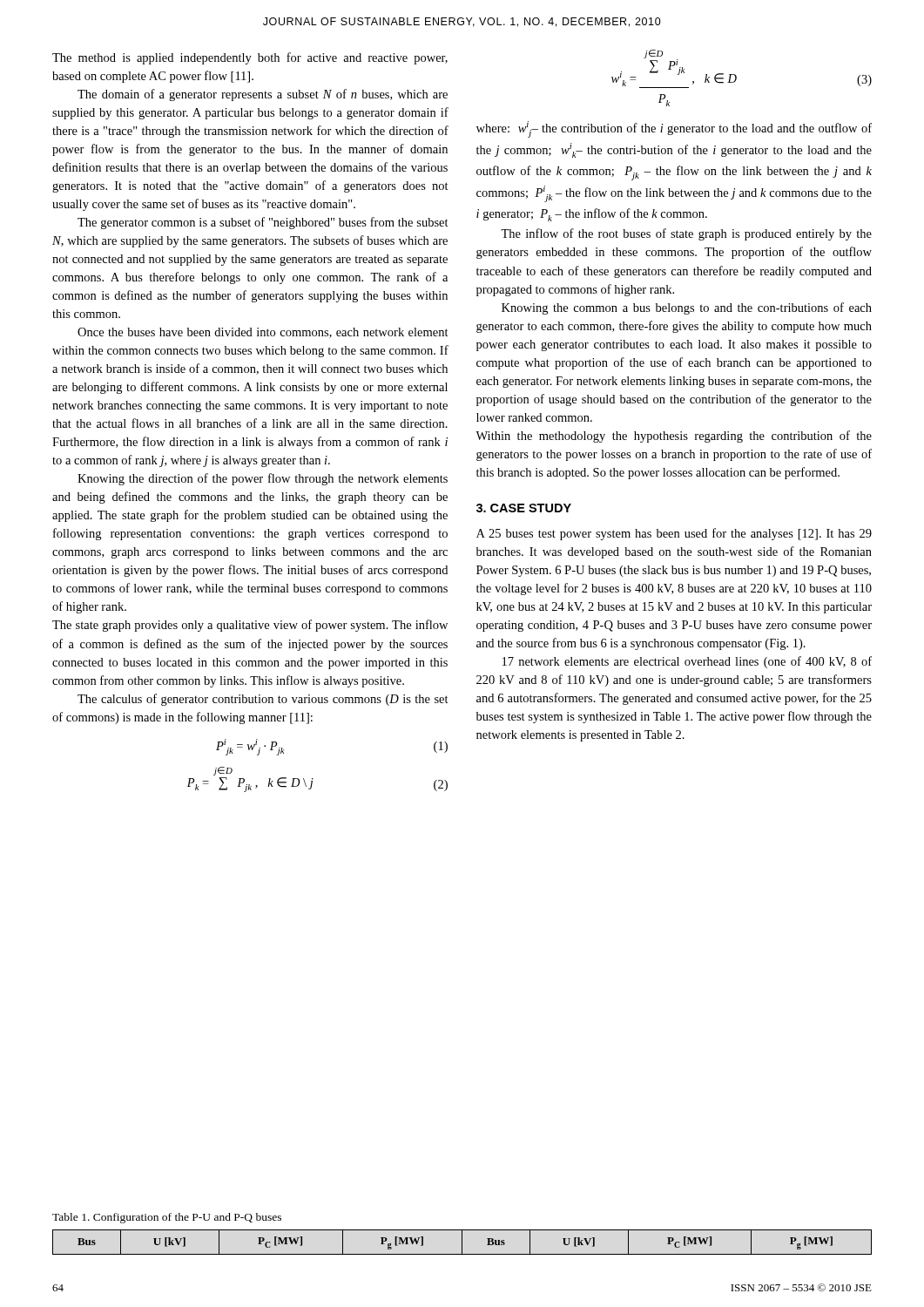Select the passage starting "The calculus of generator contribution"

(250, 708)
